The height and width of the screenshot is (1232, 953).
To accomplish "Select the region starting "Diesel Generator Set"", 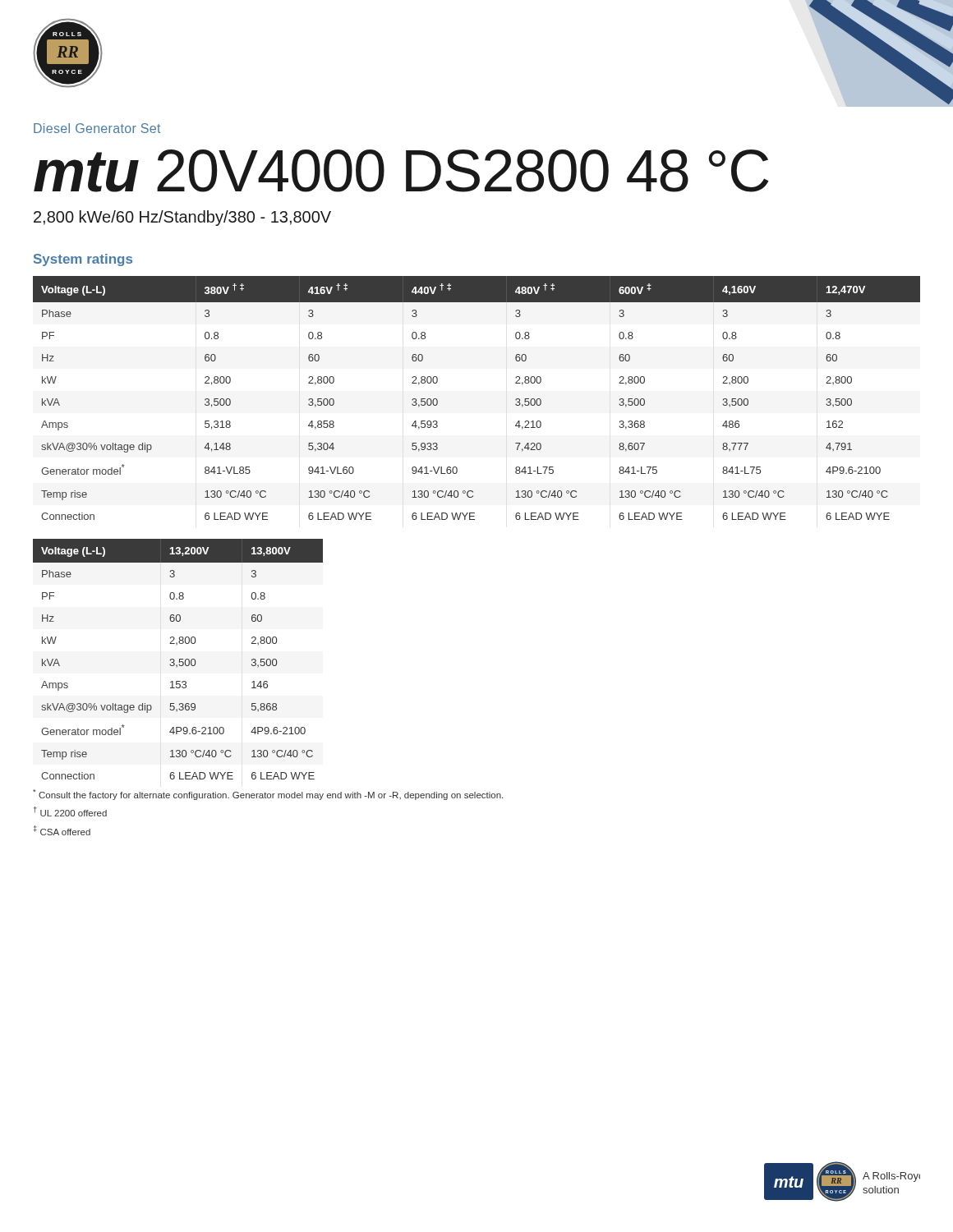I will 97,129.
